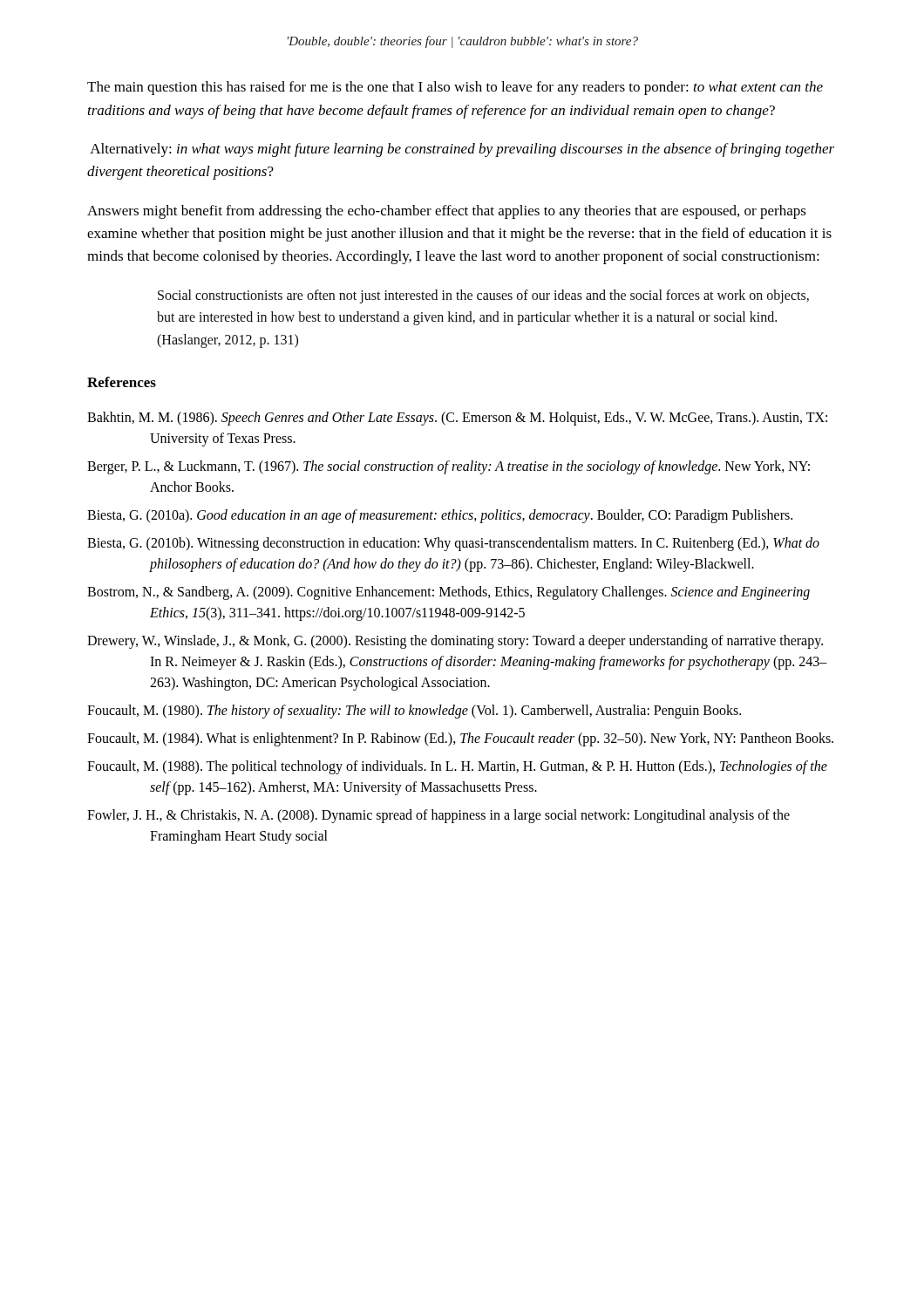
Task: Find the block starting "Foucault, M. (1980). The history of sexuality: The"
Action: (415, 710)
